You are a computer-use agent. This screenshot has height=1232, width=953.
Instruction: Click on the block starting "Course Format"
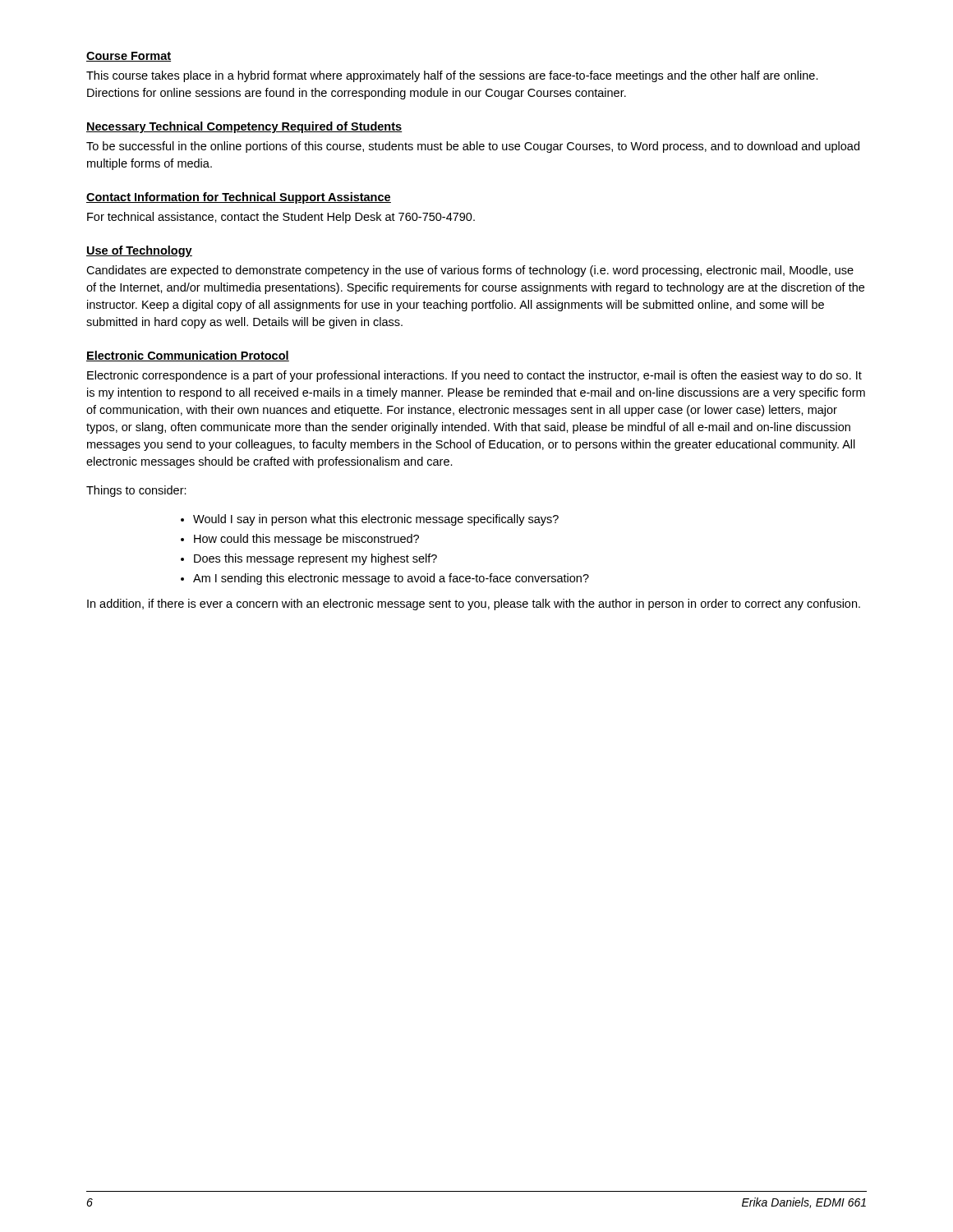129,56
